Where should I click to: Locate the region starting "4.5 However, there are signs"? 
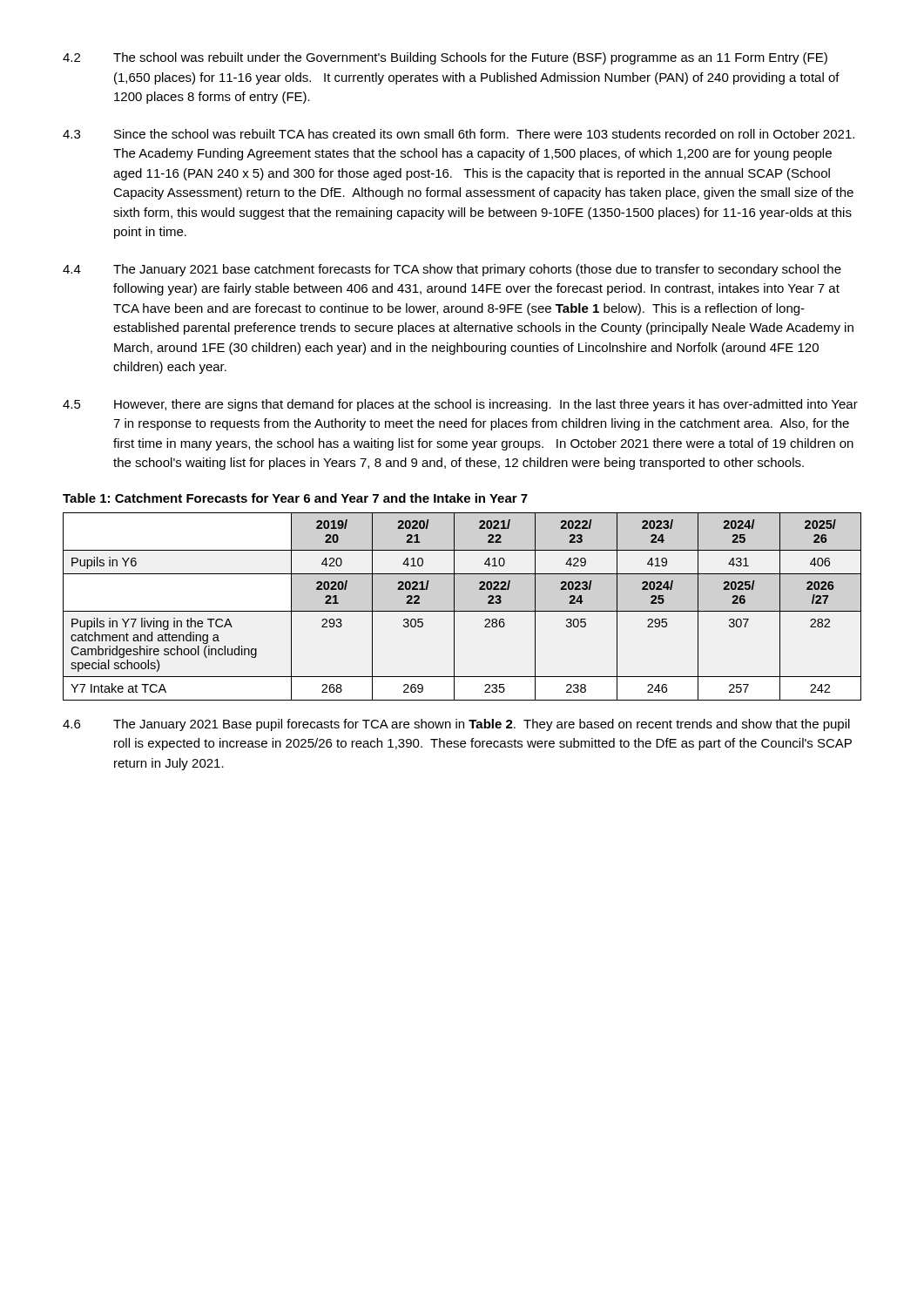pyautogui.click(x=462, y=434)
